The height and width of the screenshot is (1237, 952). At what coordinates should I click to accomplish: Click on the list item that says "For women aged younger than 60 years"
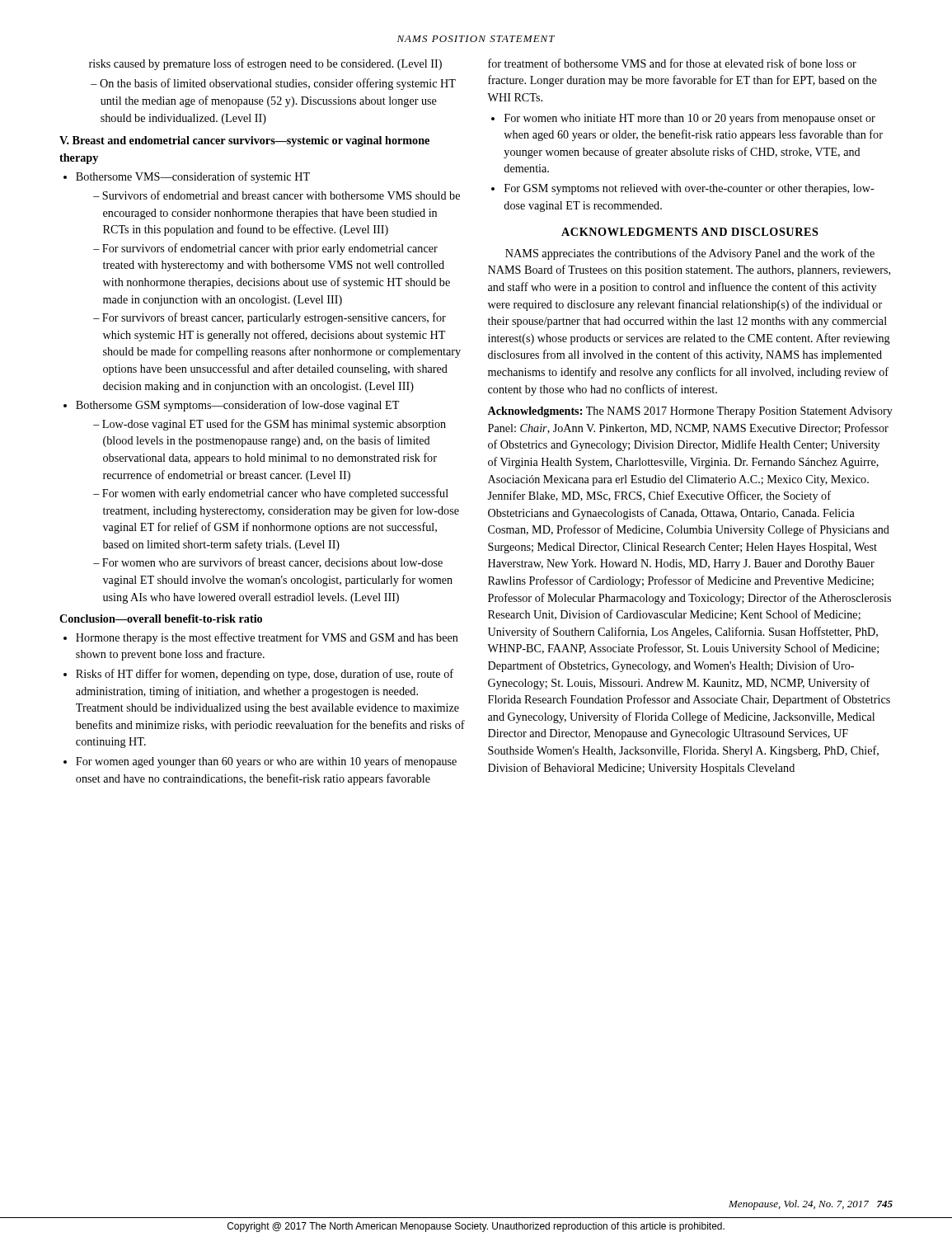point(266,770)
